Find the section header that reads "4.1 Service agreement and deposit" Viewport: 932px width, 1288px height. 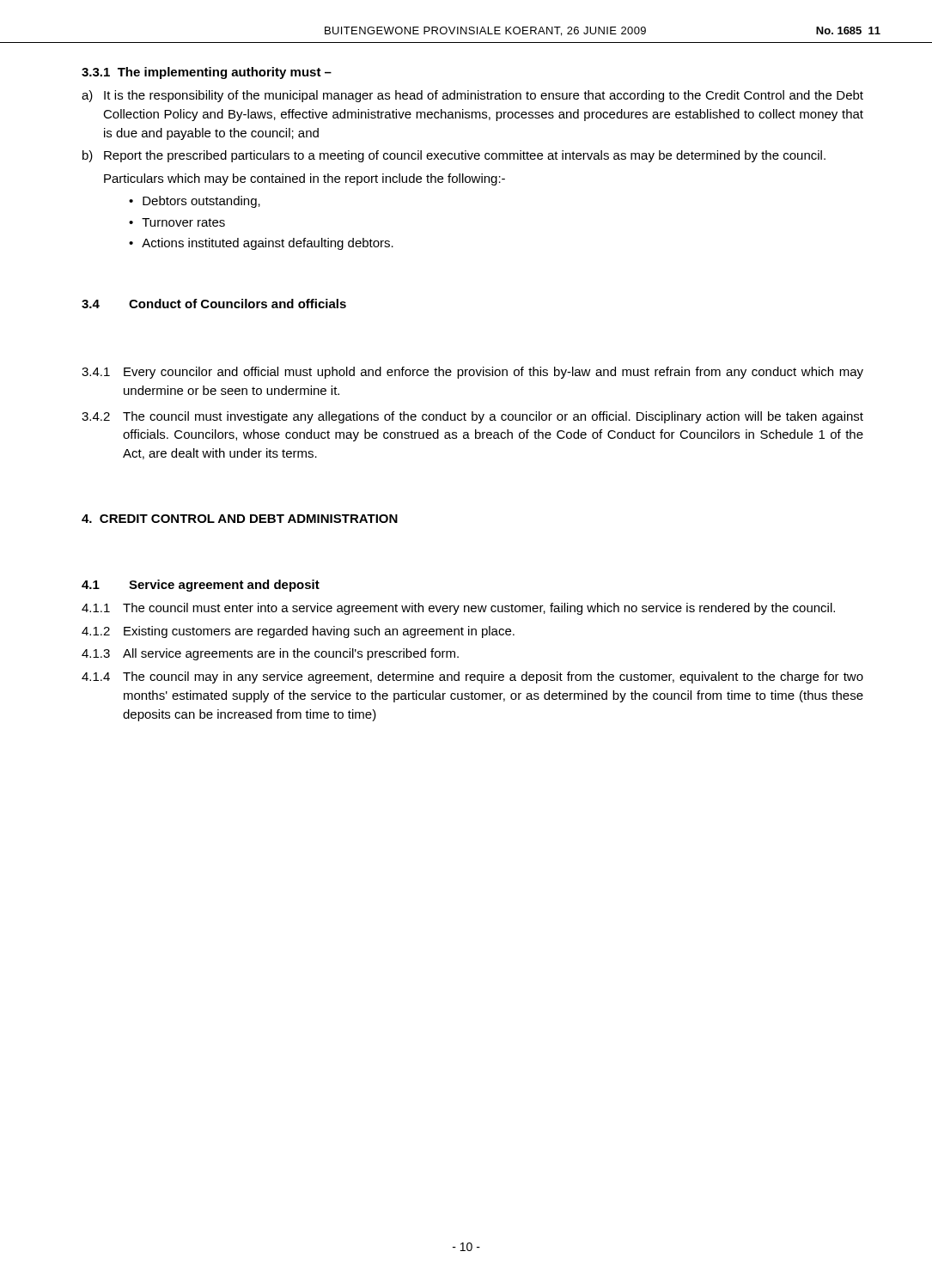pyautogui.click(x=200, y=584)
